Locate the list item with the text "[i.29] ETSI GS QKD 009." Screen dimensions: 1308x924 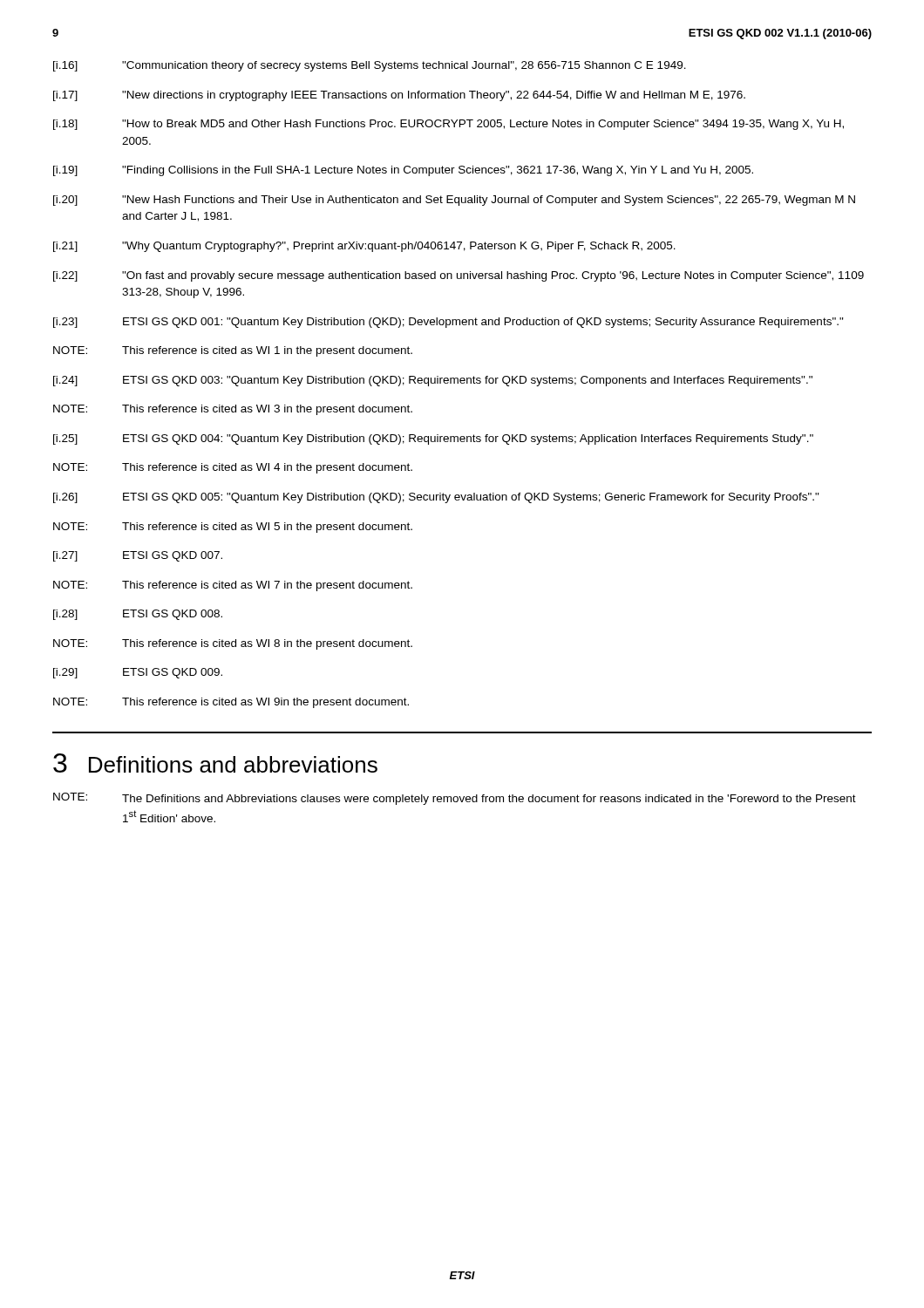[138, 673]
